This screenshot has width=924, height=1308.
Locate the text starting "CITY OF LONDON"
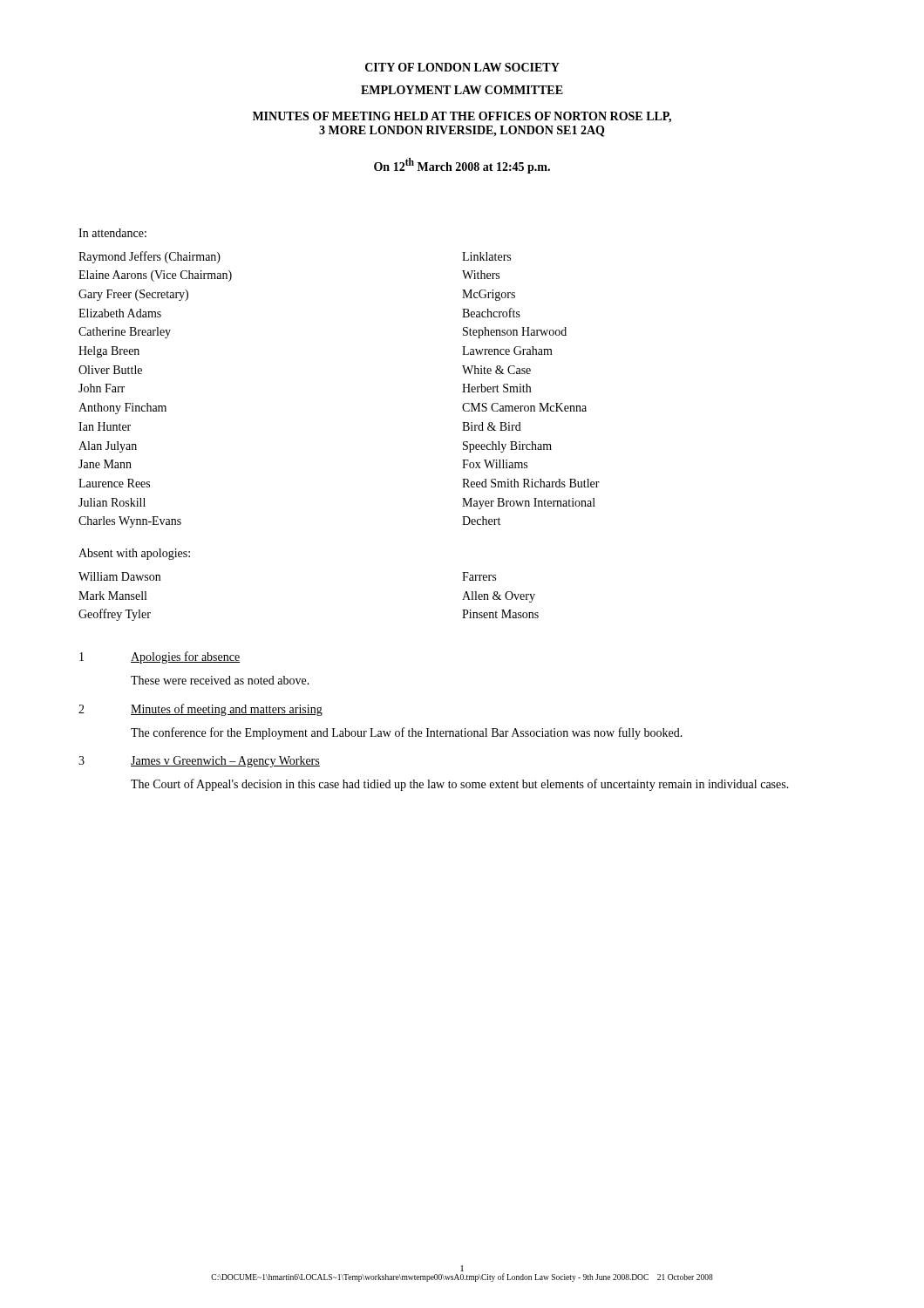462,68
